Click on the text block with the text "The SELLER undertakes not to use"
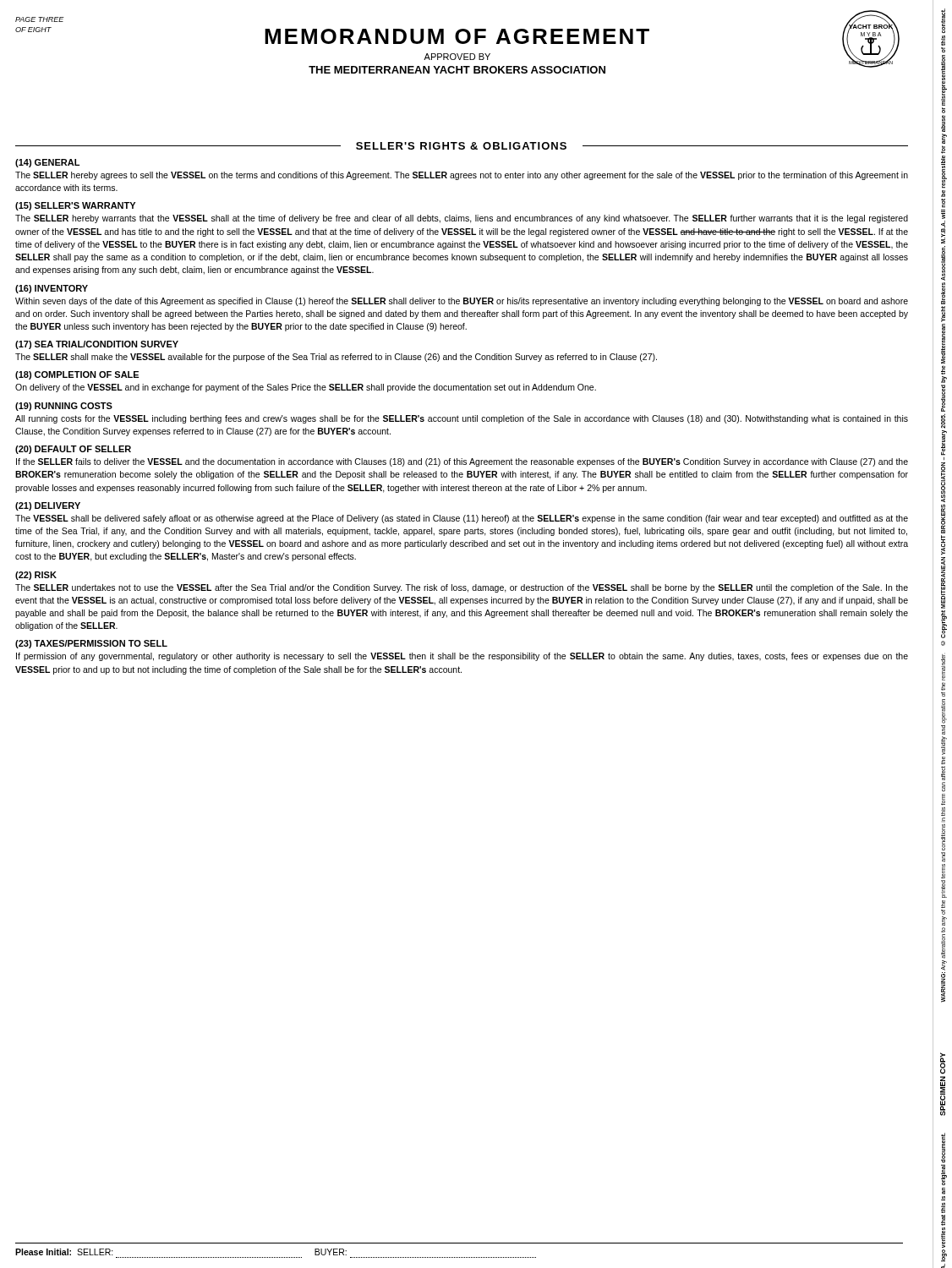Image resolution: width=952 pixels, height=1268 pixels. (462, 606)
